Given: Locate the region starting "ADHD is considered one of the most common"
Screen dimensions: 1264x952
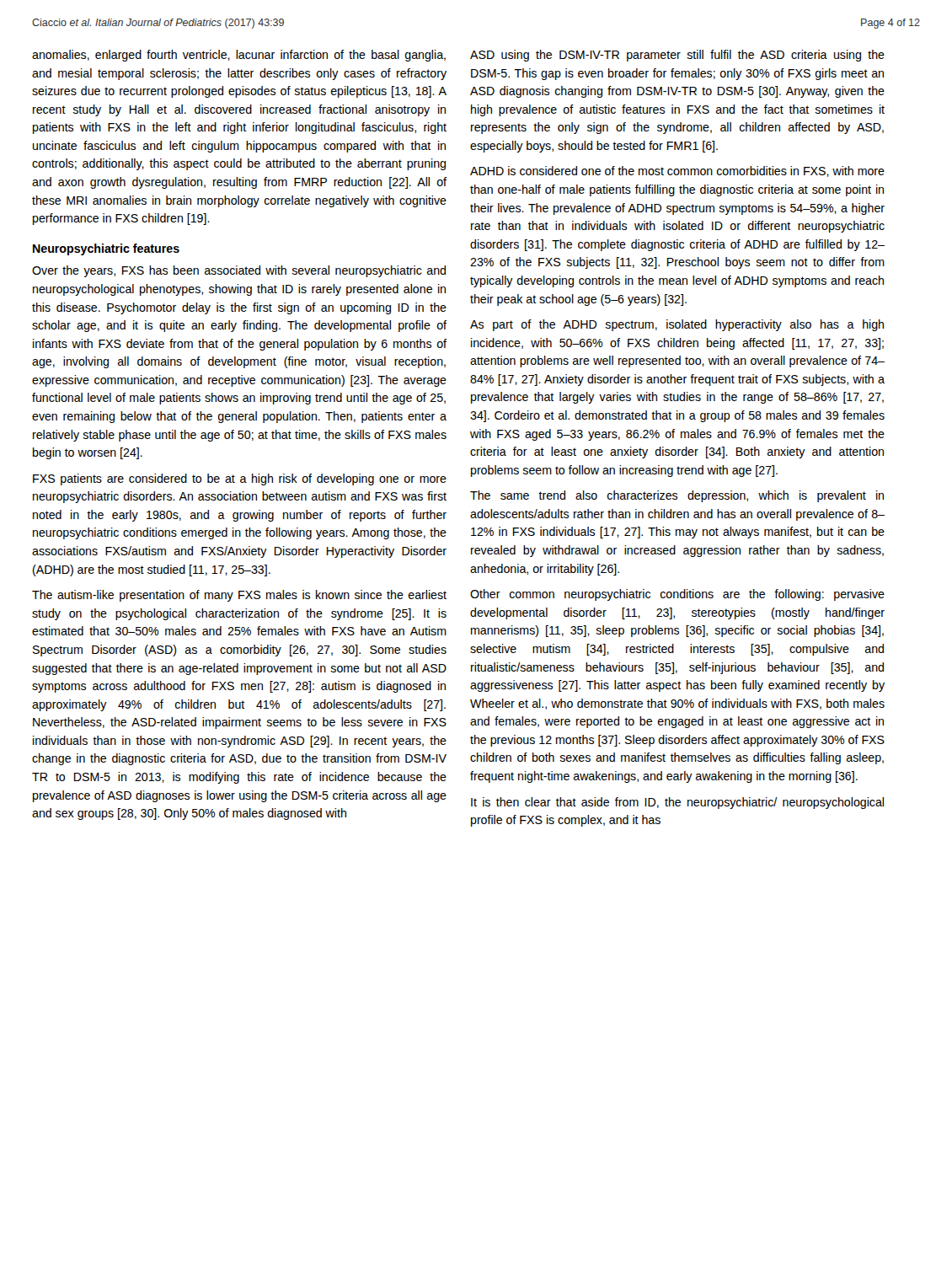Looking at the screenshot, I should (677, 236).
